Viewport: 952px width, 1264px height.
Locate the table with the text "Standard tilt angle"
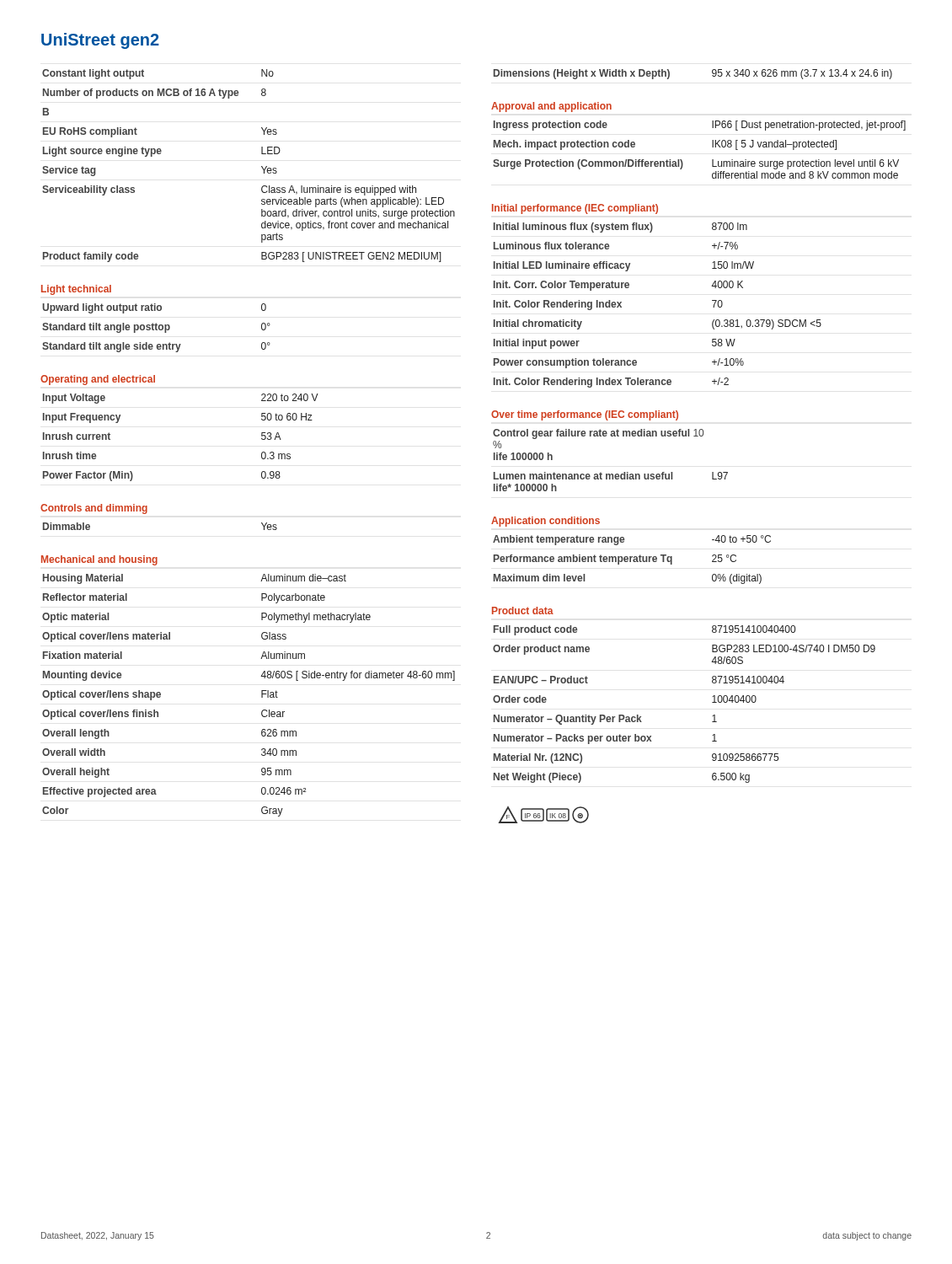click(x=251, y=327)
